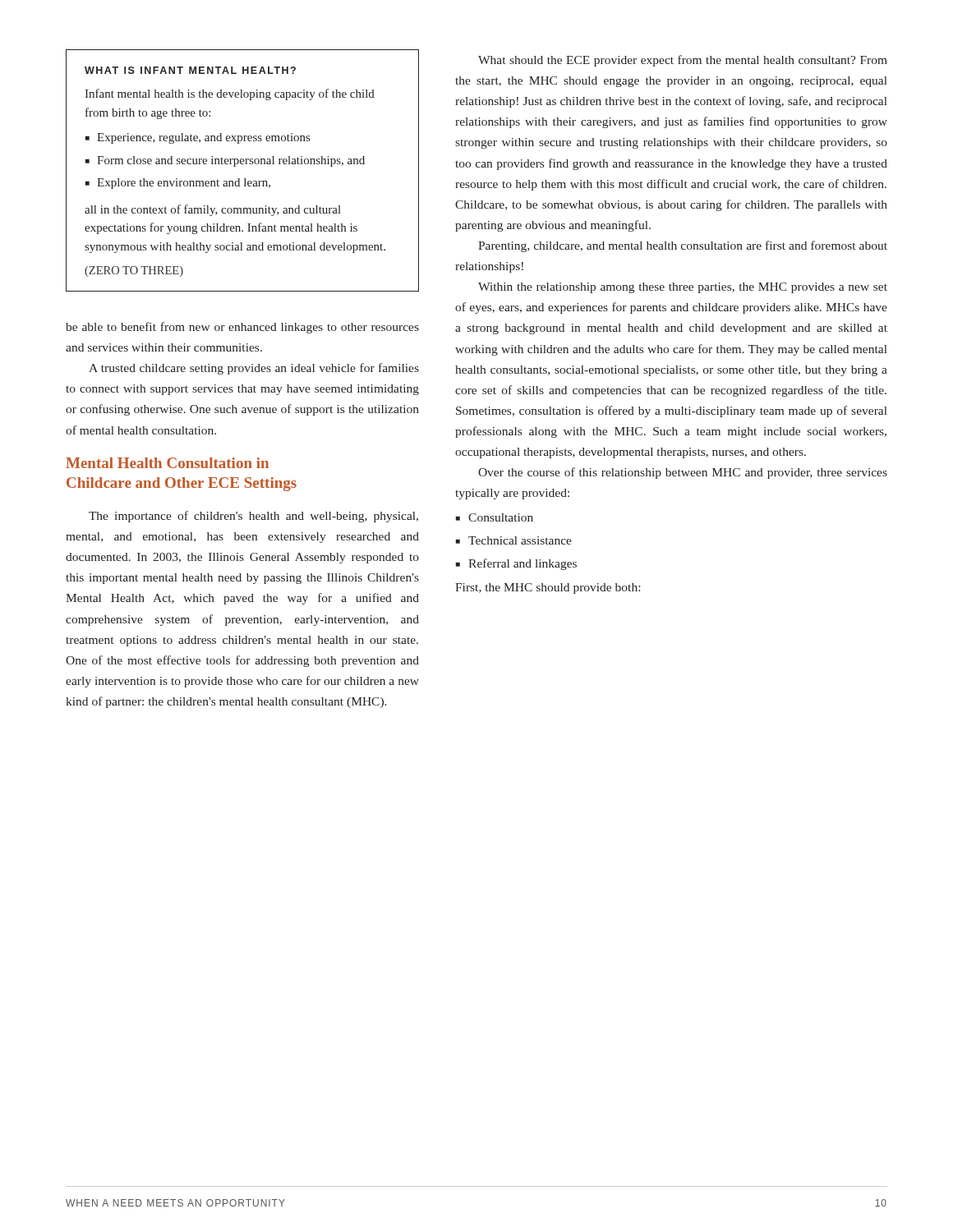Image resolution: width=953 pixels, height=1232 pixels.
Task: Point to the element starting "Mental Health Consultation"
Action: (181, 473)
